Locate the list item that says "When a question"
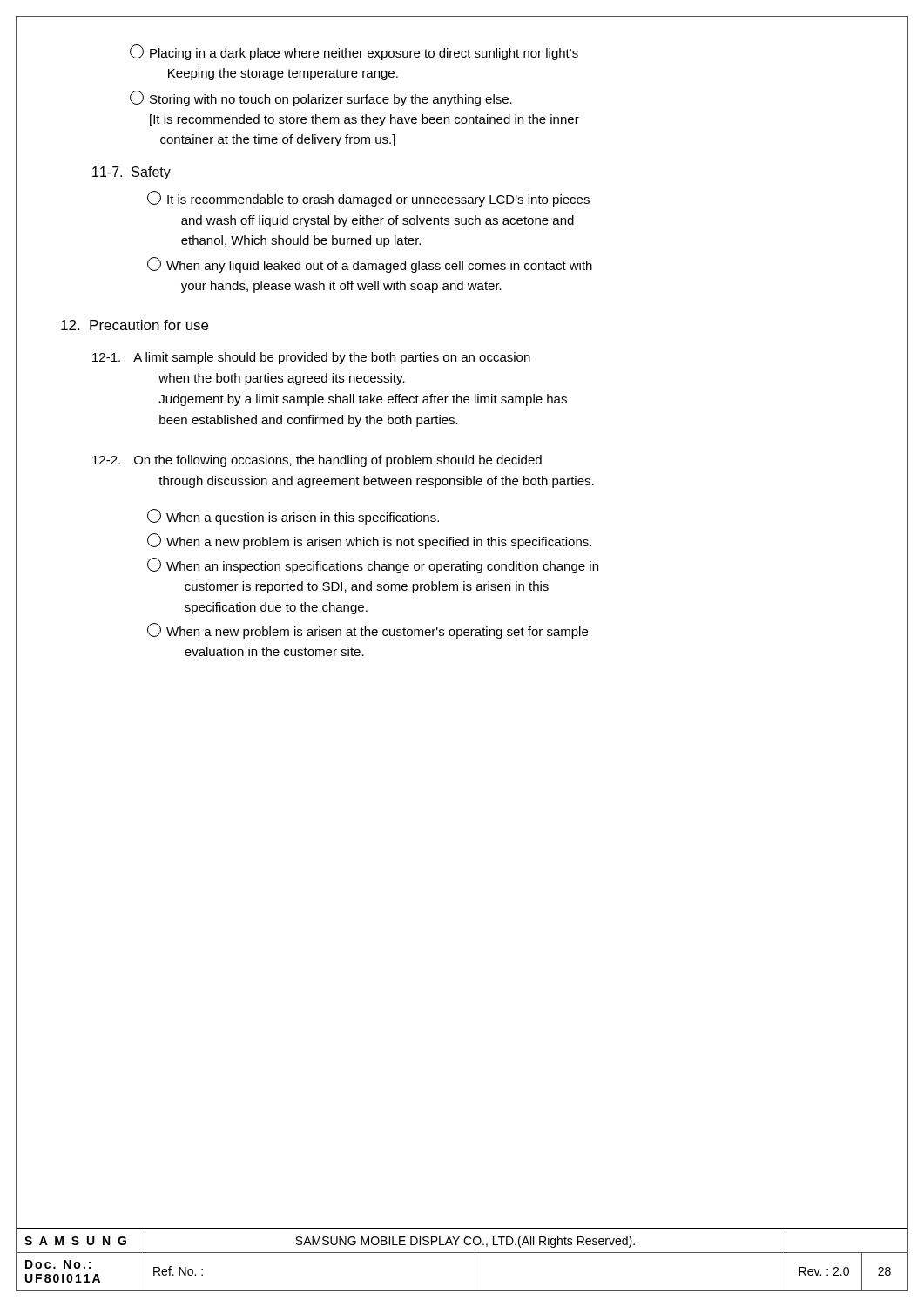The height and width of the screenshot is (1307, 924). 293,517
